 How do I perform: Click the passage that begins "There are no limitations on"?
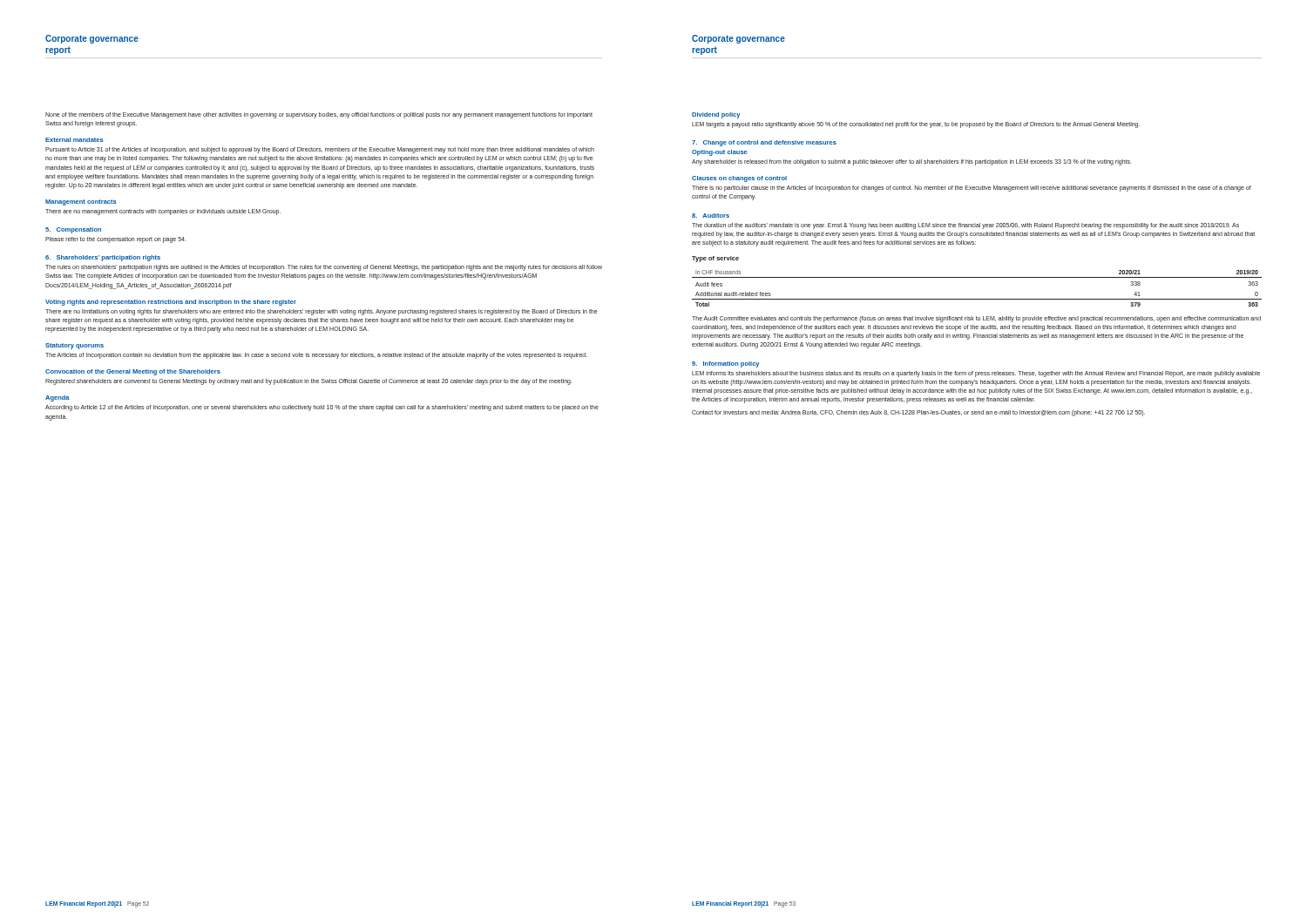click(321, 320)
